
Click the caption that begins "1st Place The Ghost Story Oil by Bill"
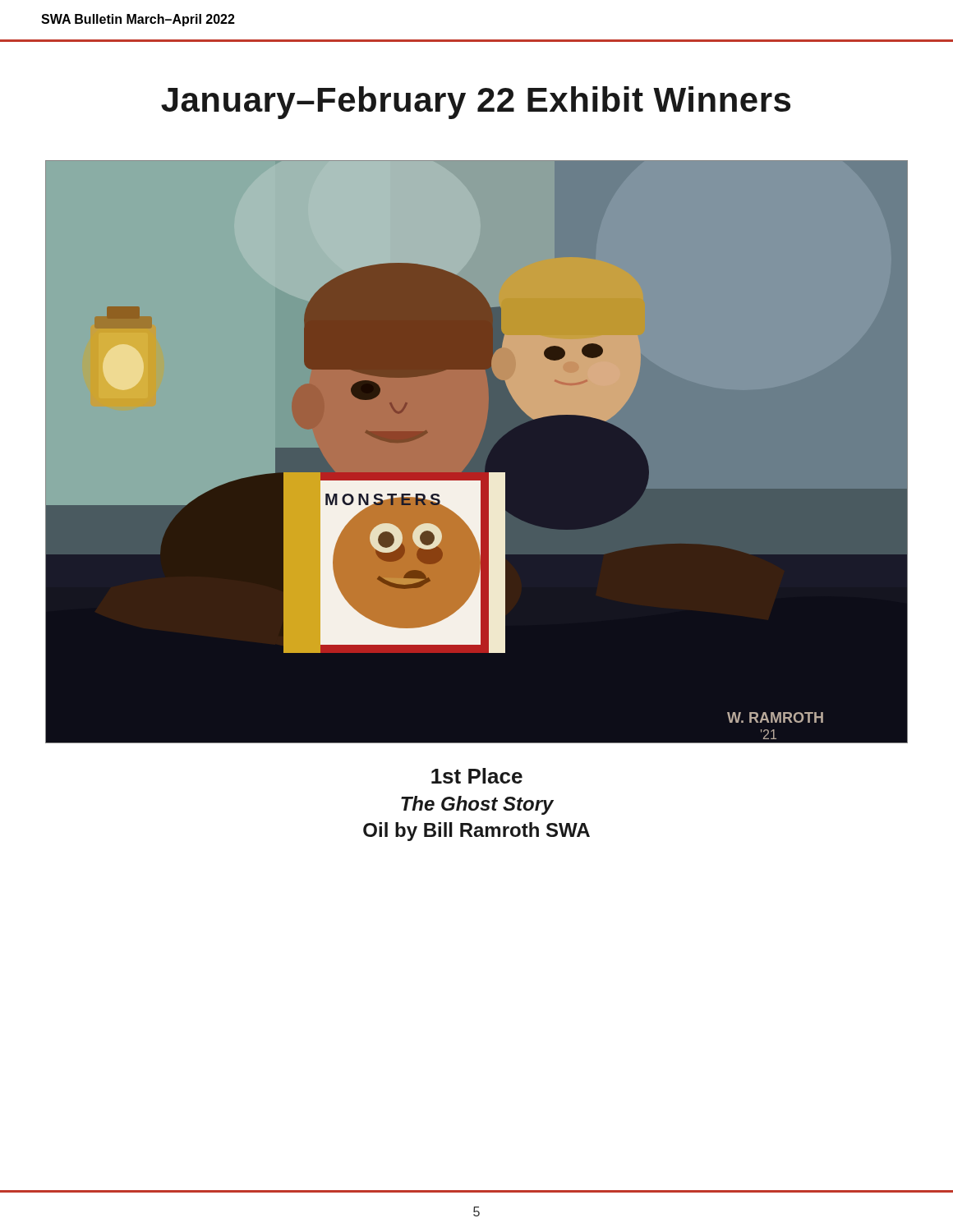[476, 803]
